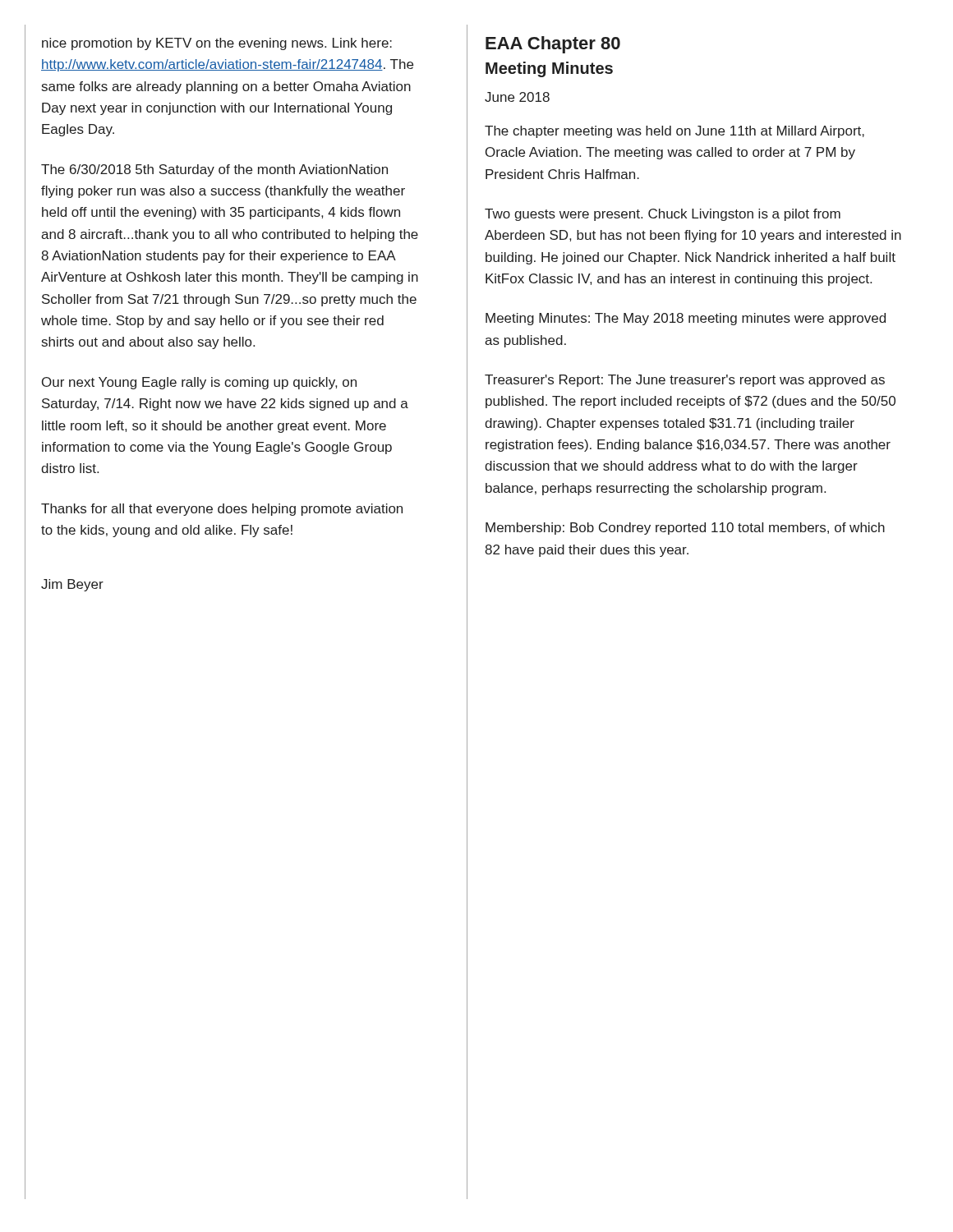953x1232 pixels.
Task: Click on the element starting "nice promotion by KETV"
Action: [230, 87]
